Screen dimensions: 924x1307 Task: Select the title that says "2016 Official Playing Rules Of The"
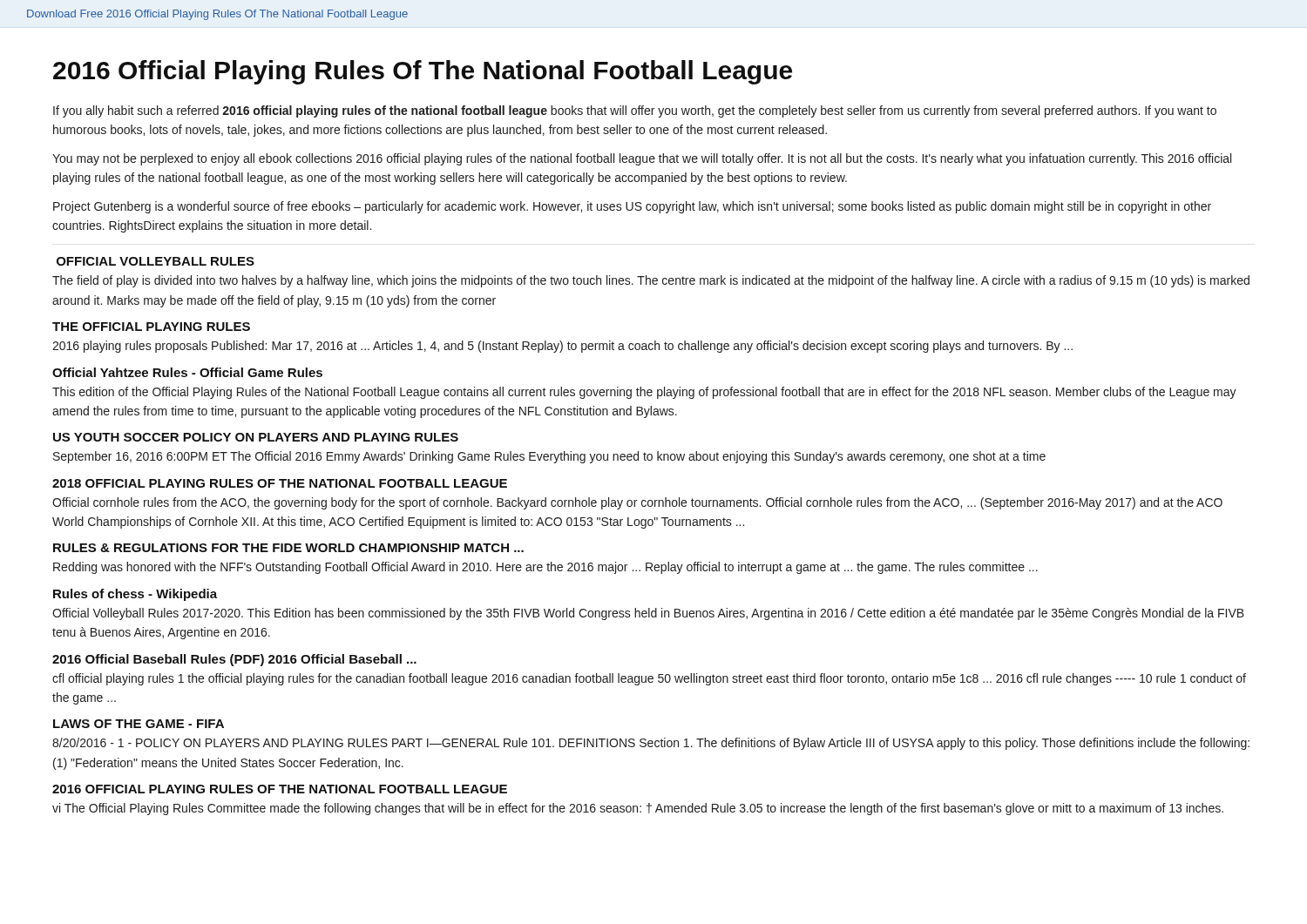423,70
